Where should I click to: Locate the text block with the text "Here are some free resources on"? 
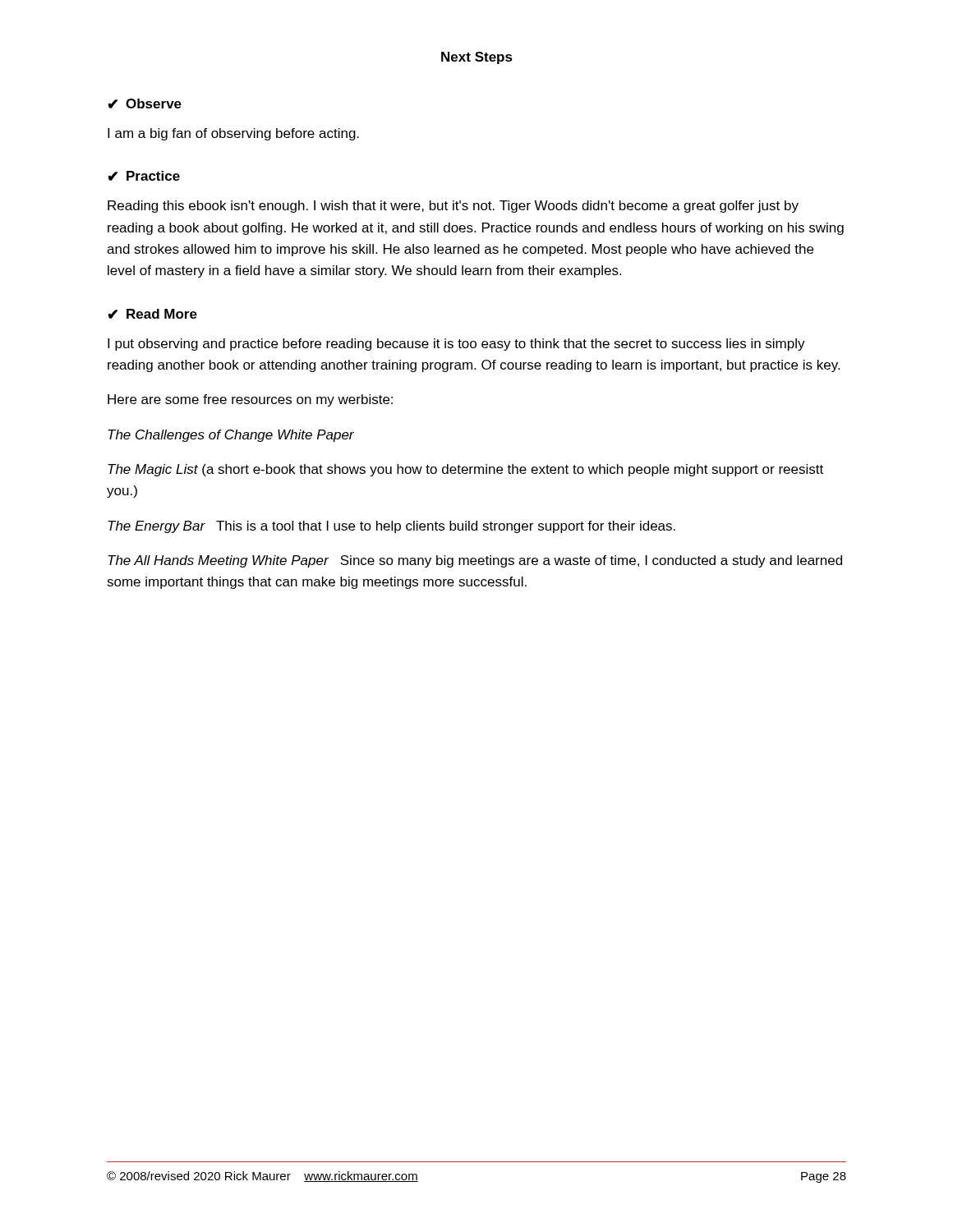250,400
